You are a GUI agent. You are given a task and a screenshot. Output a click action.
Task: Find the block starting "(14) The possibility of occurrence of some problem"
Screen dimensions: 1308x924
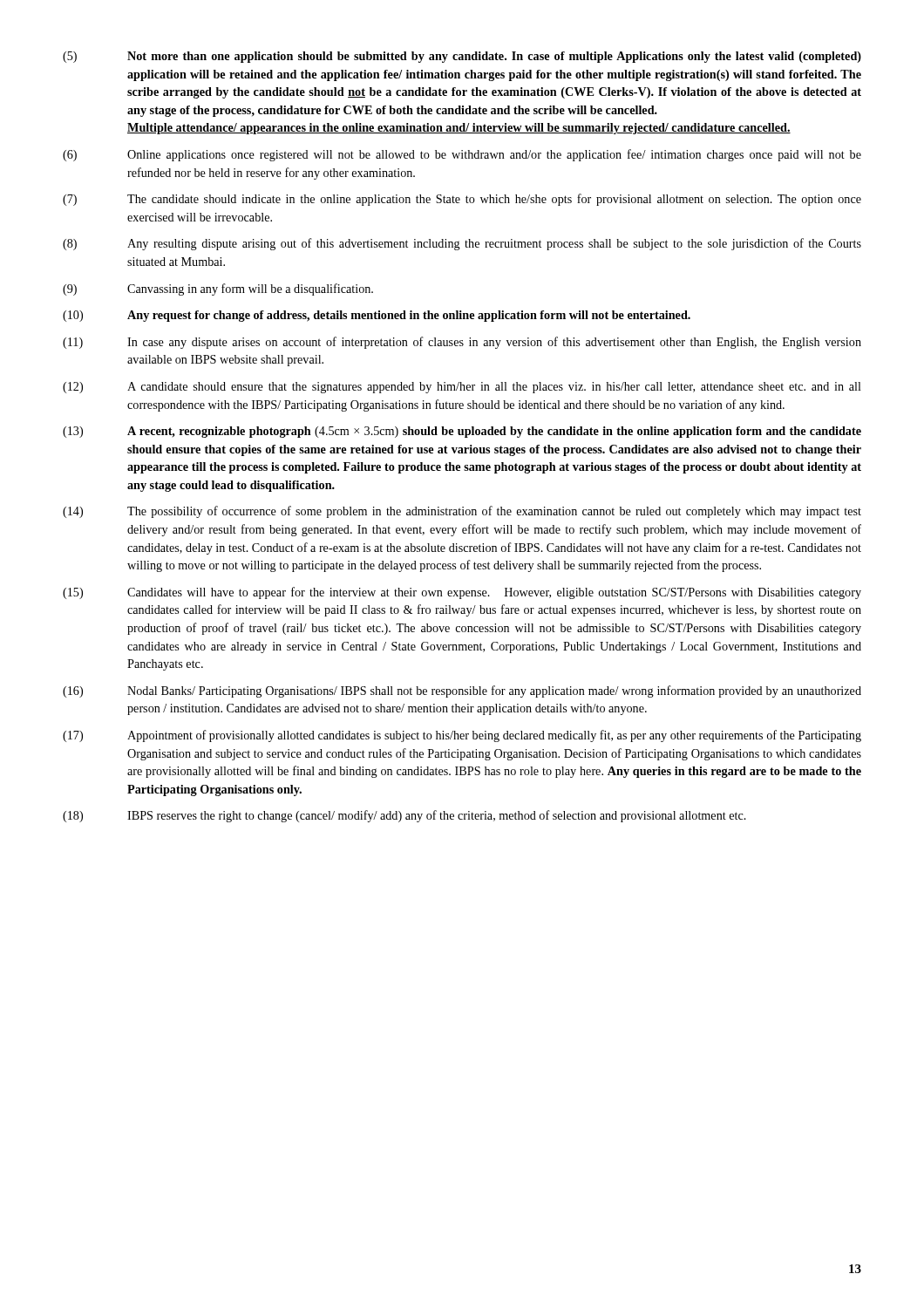[x=462, y=539]
